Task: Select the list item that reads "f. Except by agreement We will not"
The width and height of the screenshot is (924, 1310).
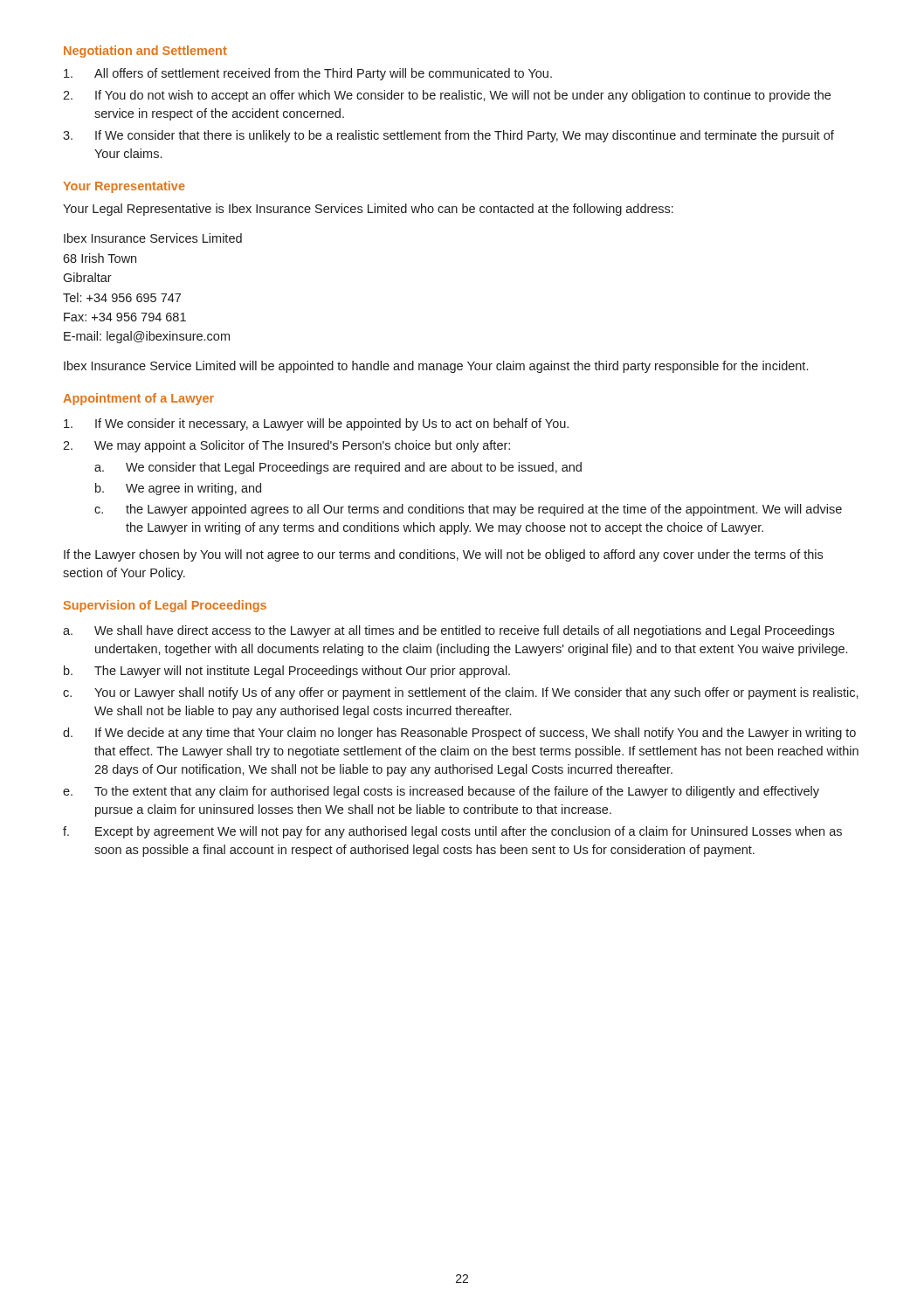Action: point(462,841)
